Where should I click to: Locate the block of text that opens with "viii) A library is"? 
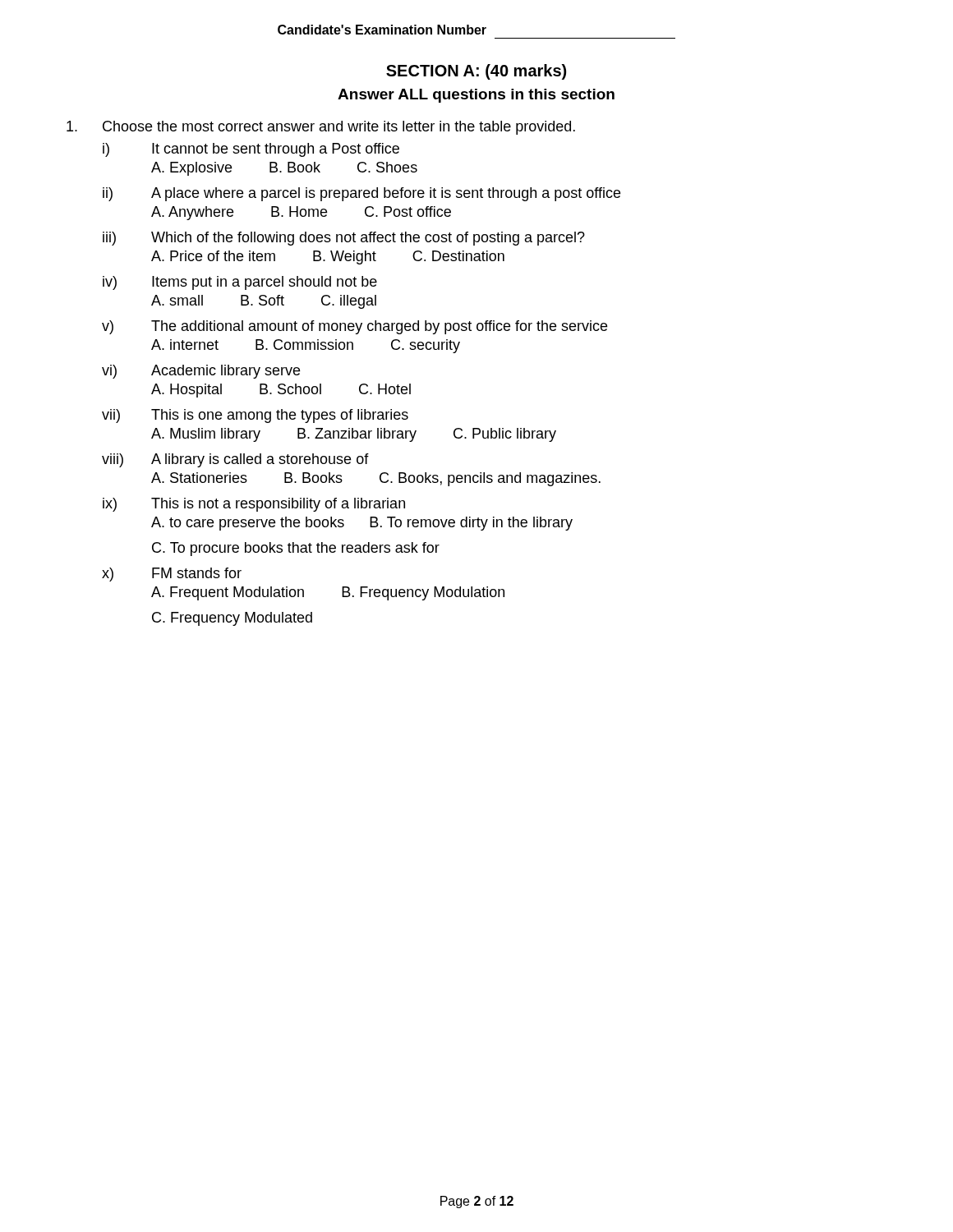click(235, 460)
